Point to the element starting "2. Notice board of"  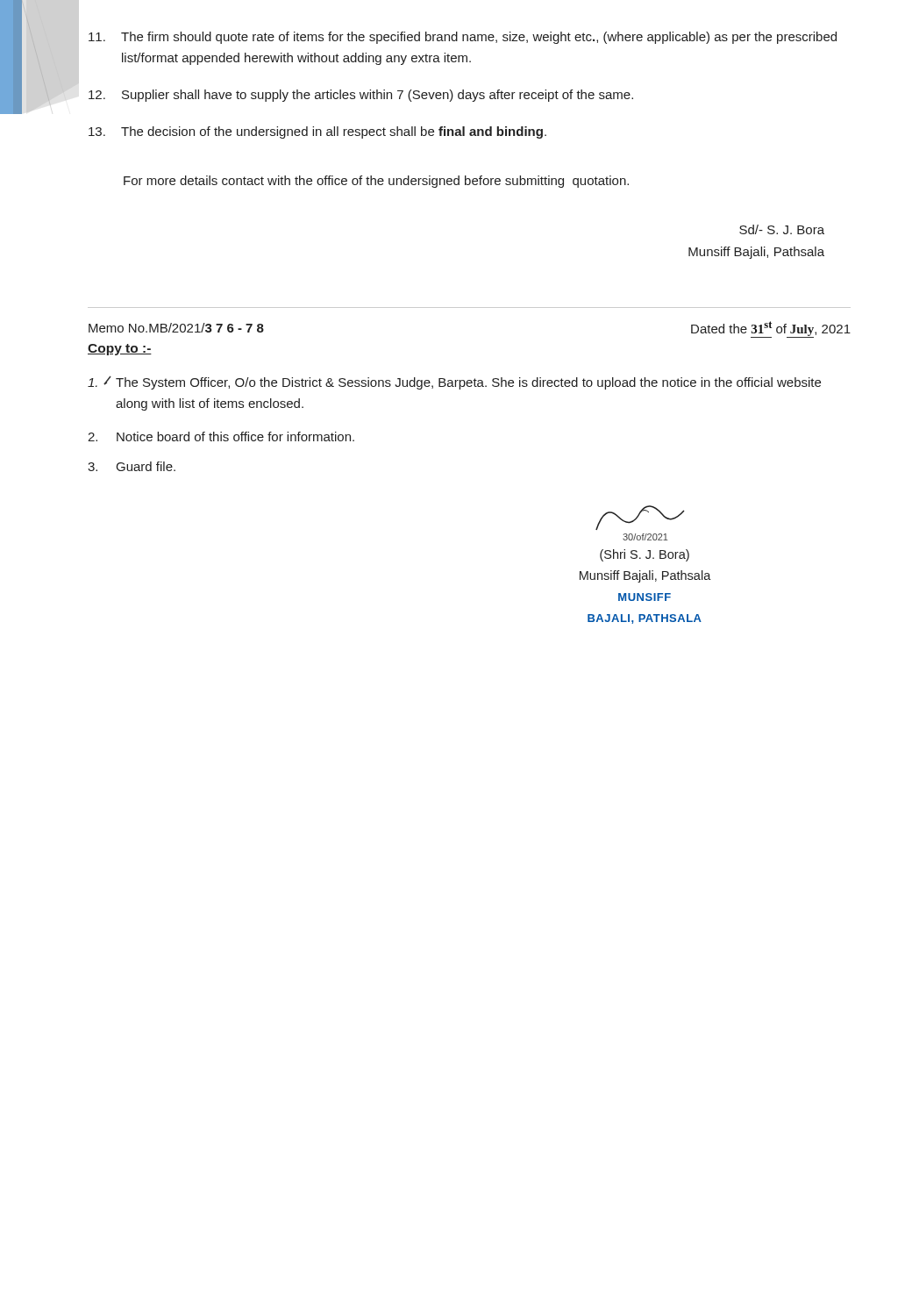222,437
